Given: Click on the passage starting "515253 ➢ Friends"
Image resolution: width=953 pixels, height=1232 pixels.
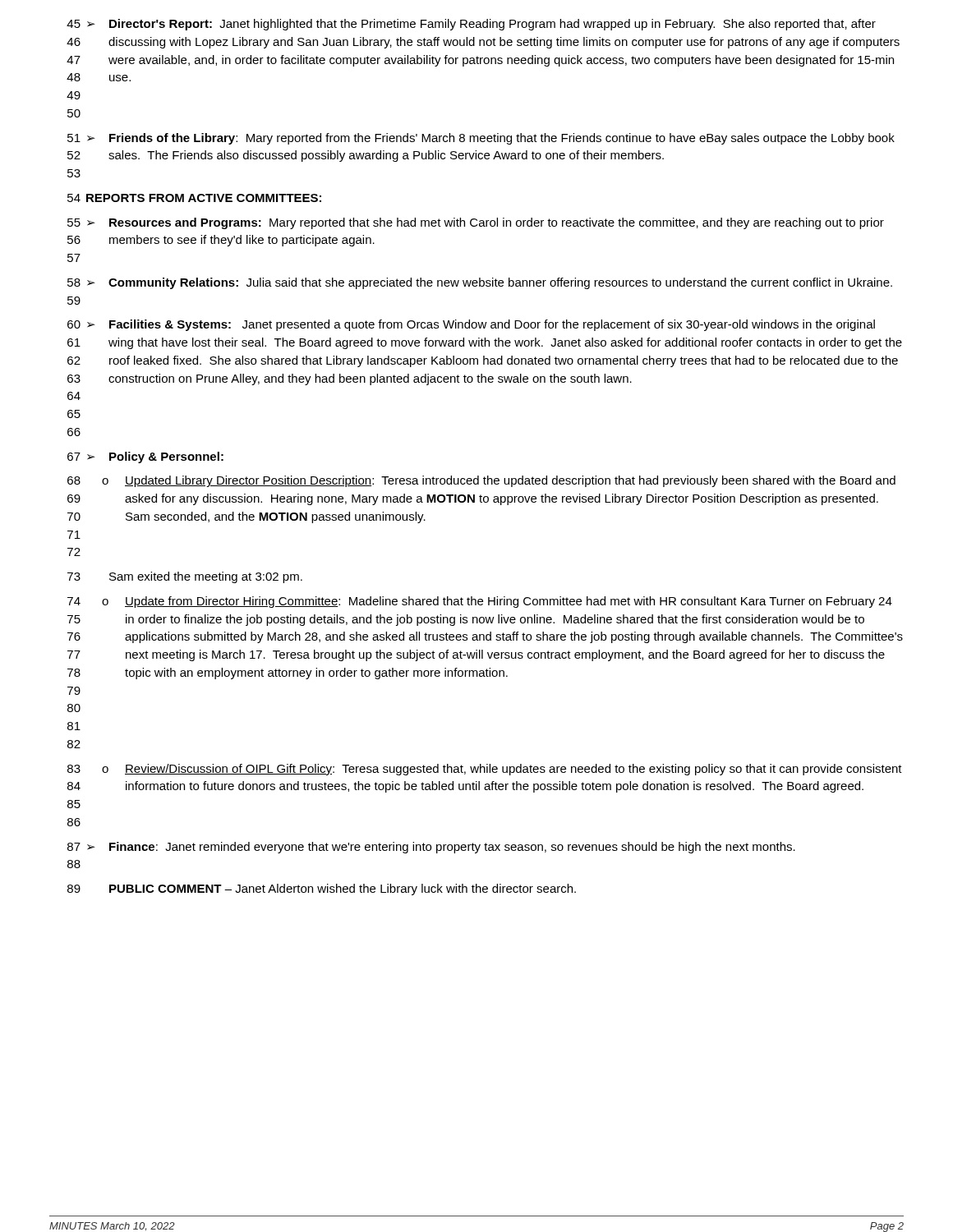Looking at the screenshot, I should pyautogui.click(x=476, y=155).
